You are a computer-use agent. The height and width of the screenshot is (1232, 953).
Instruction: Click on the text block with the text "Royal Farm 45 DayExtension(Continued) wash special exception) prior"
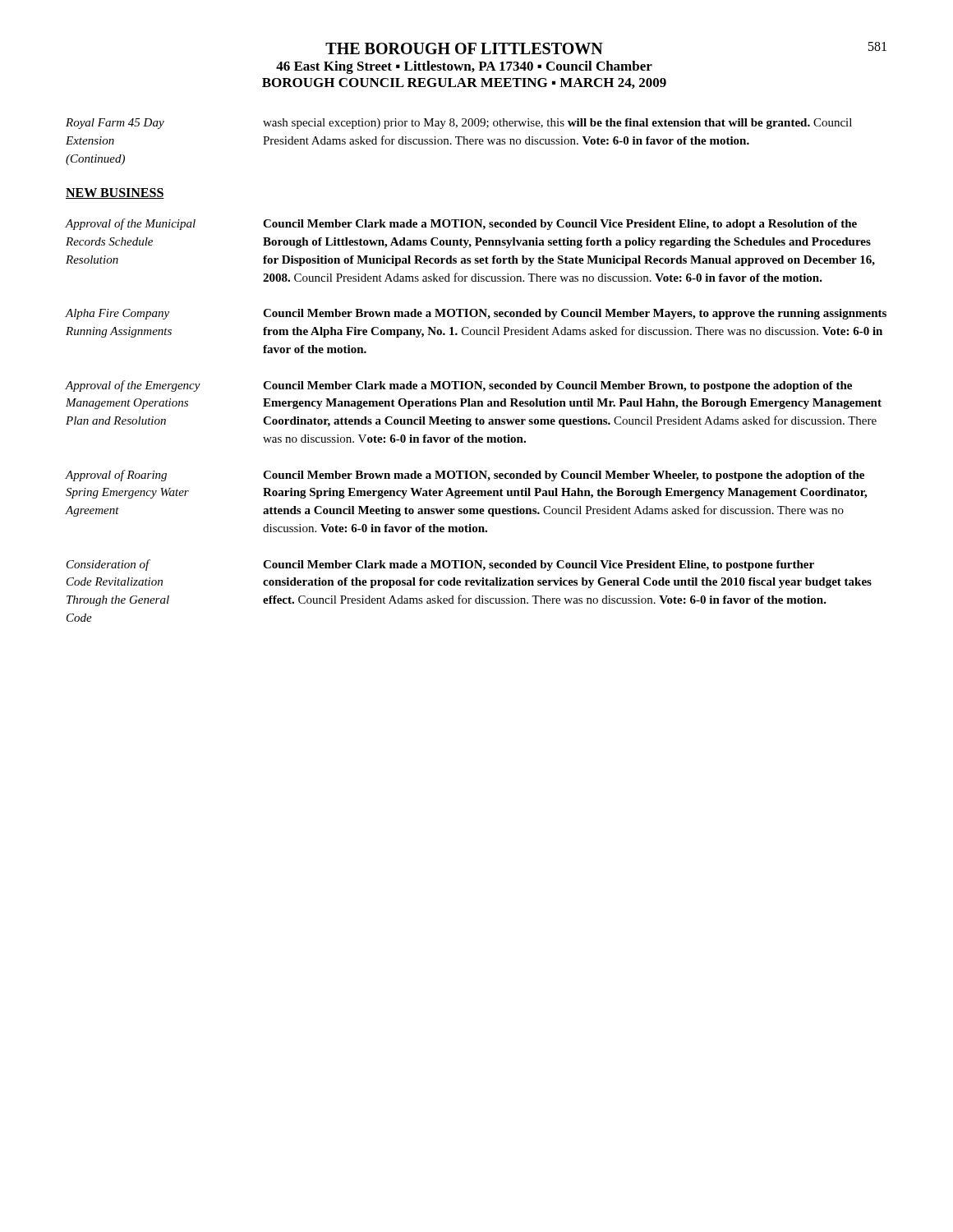click(x=476, y=141)
